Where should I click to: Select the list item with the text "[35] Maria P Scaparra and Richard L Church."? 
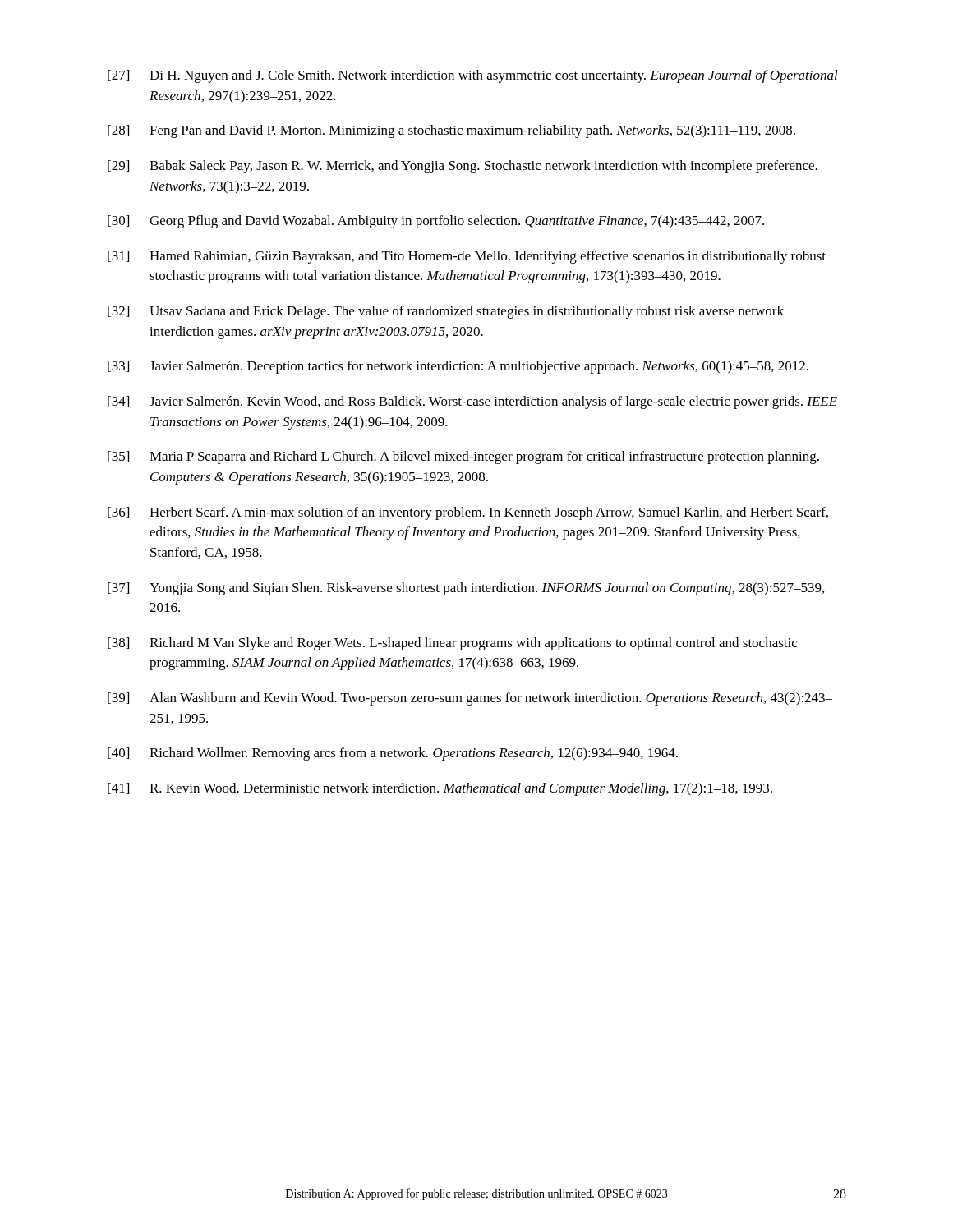pyautogui.click(x=476, y=467)
